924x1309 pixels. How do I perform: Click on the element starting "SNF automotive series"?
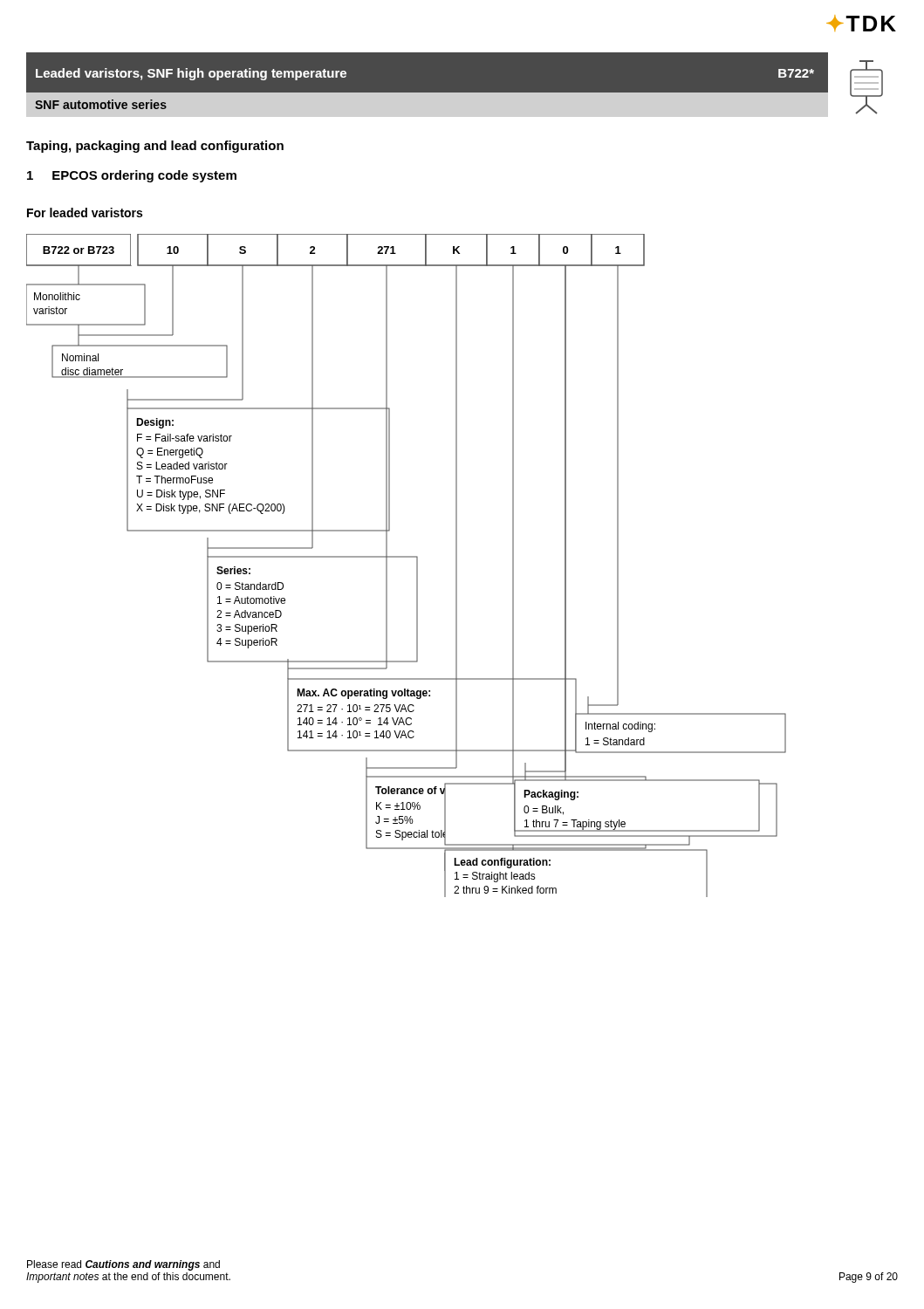101,105
